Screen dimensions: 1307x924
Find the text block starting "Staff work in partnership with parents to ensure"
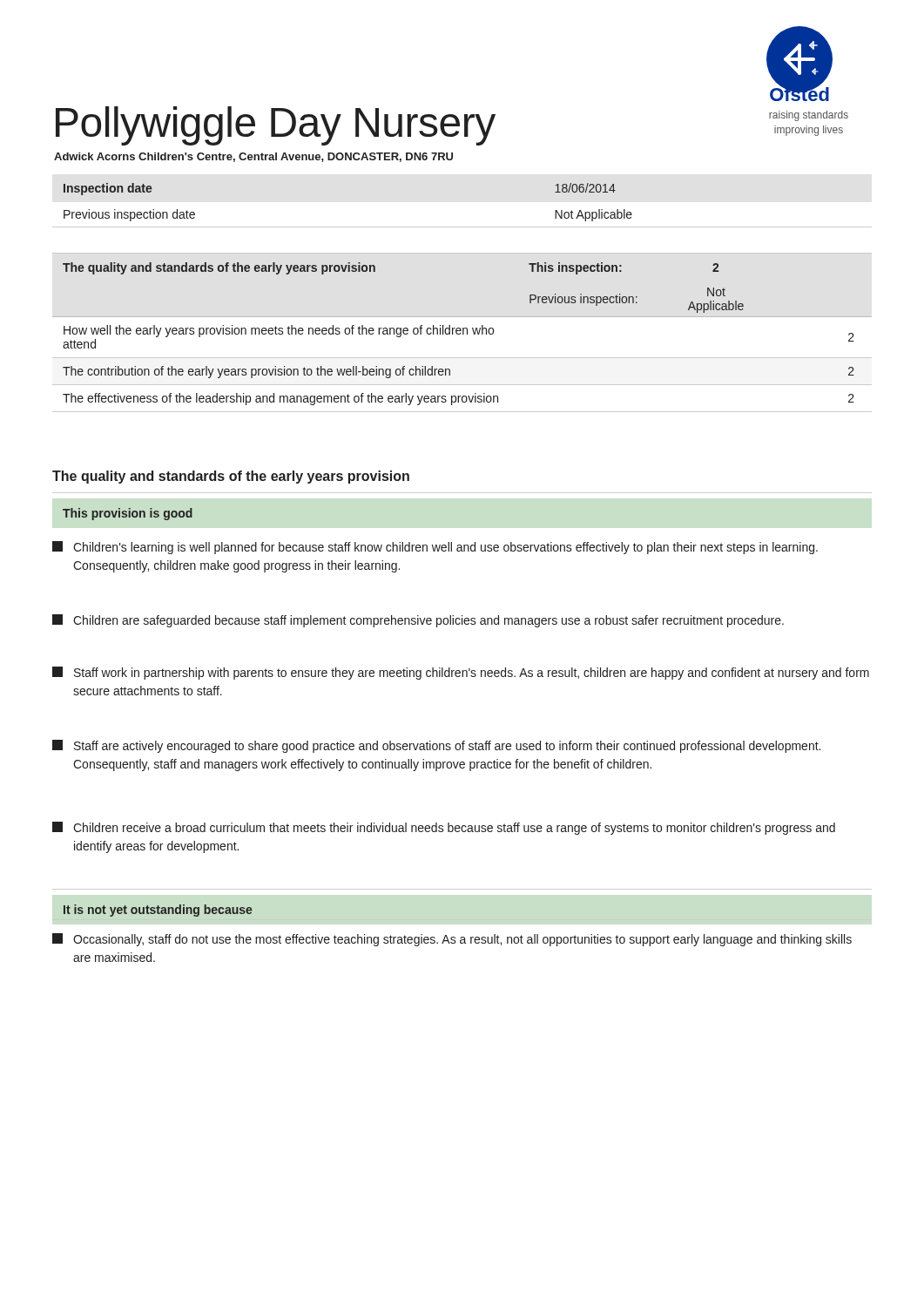pos(462,682)
